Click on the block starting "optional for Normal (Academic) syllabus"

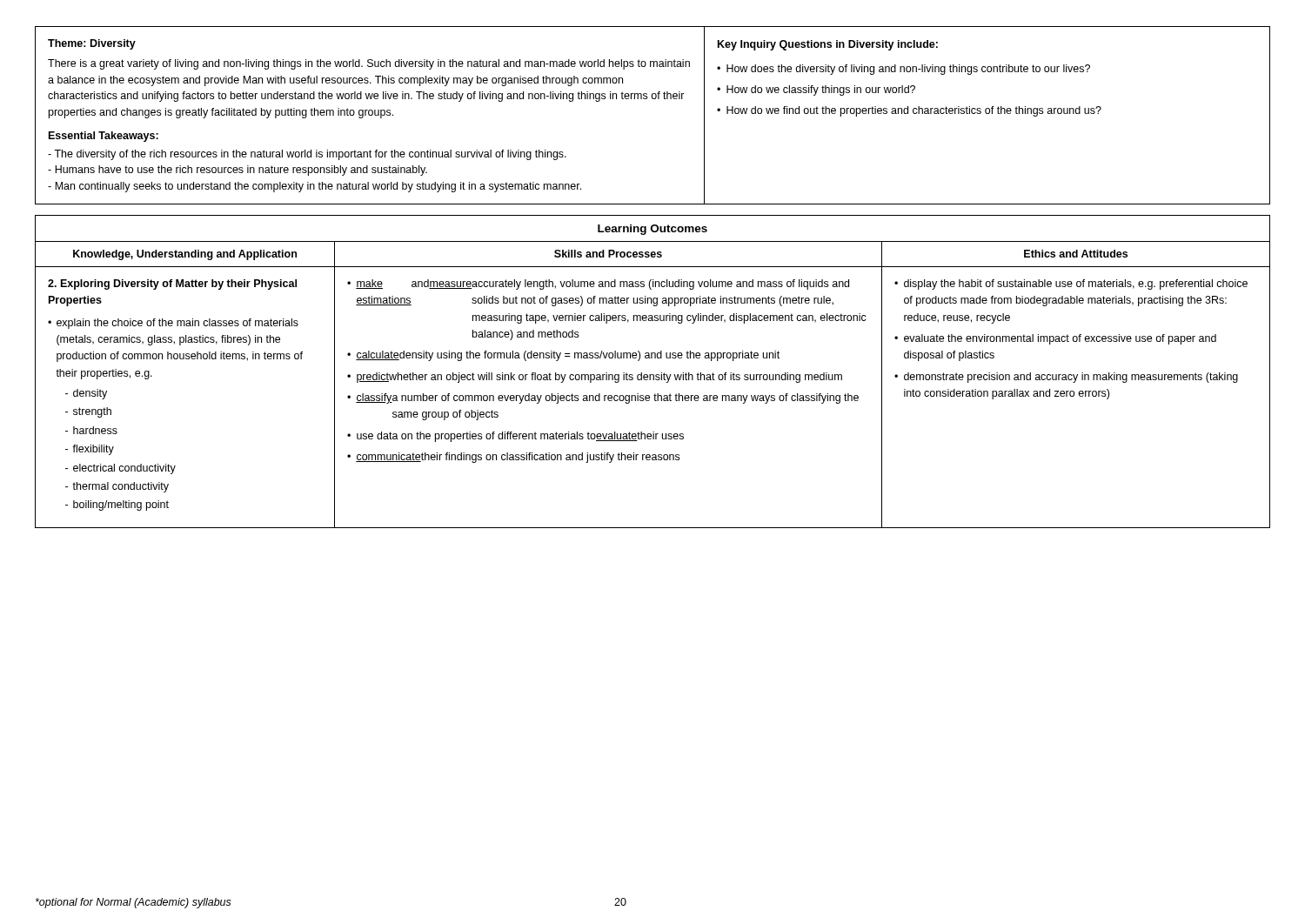click(x=133, y=902)
